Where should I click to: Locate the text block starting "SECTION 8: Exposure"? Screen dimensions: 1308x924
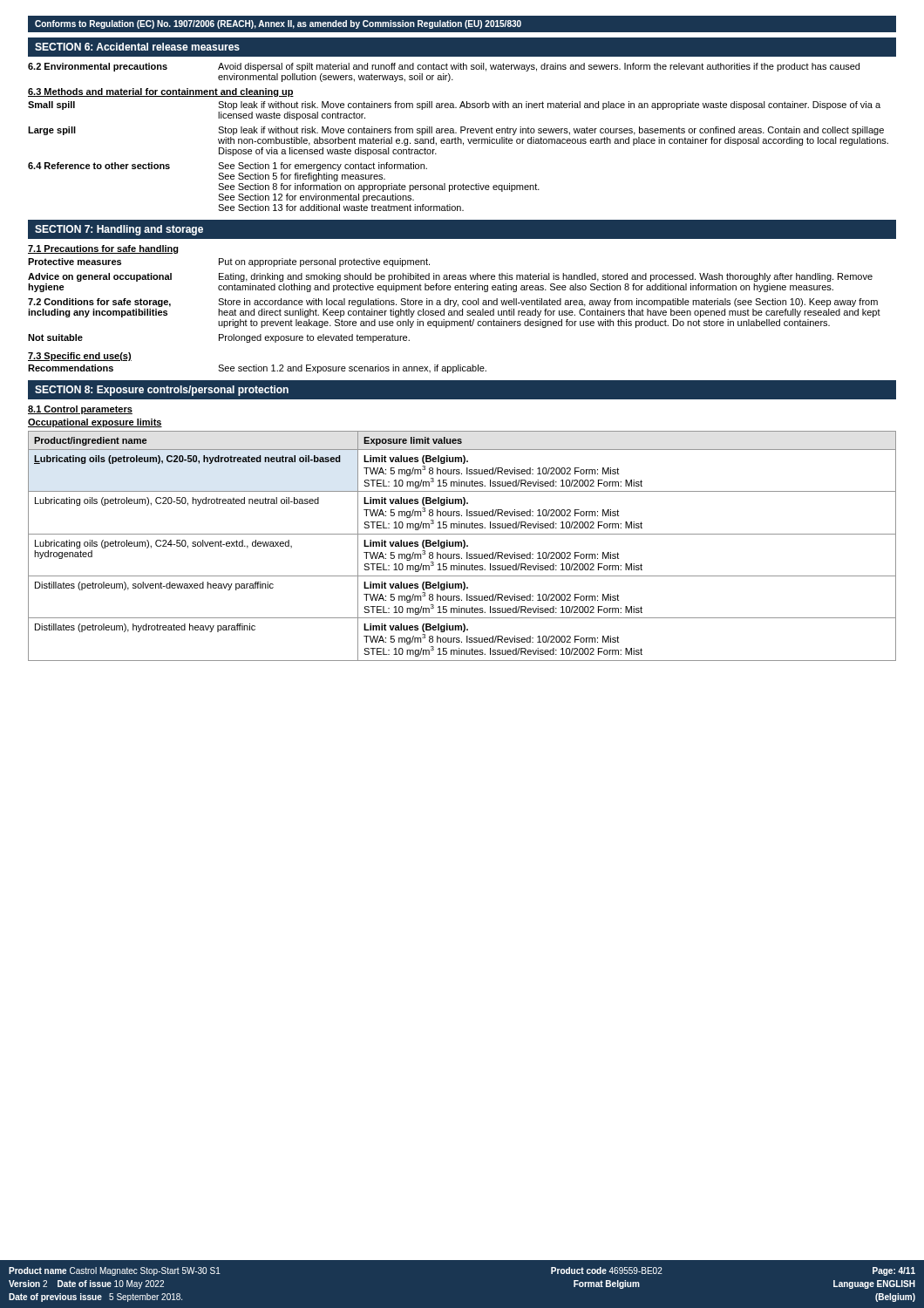coord(162,390)
